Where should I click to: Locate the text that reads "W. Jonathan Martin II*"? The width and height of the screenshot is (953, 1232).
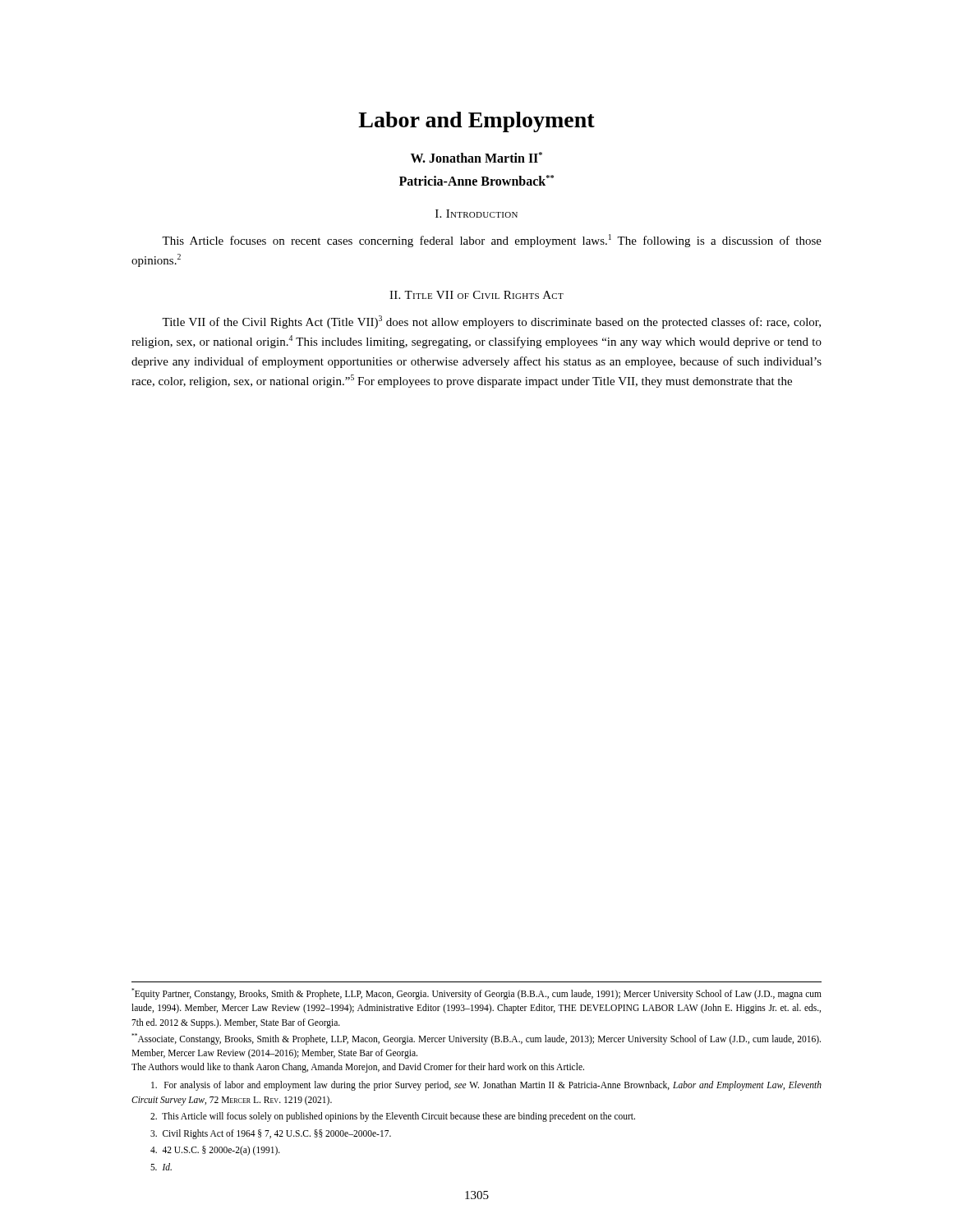476,159
